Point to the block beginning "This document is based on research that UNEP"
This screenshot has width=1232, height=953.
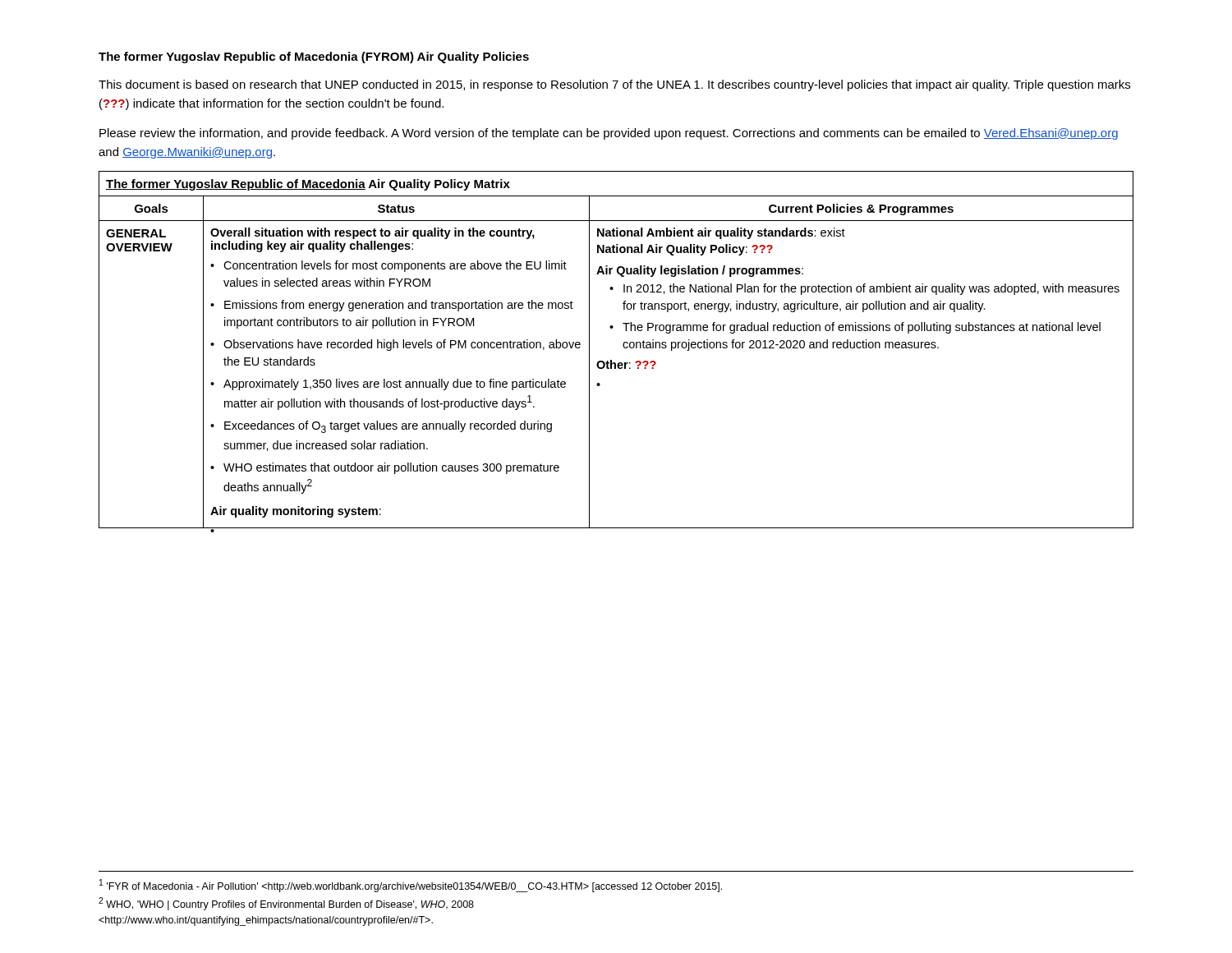pos(615,94)
